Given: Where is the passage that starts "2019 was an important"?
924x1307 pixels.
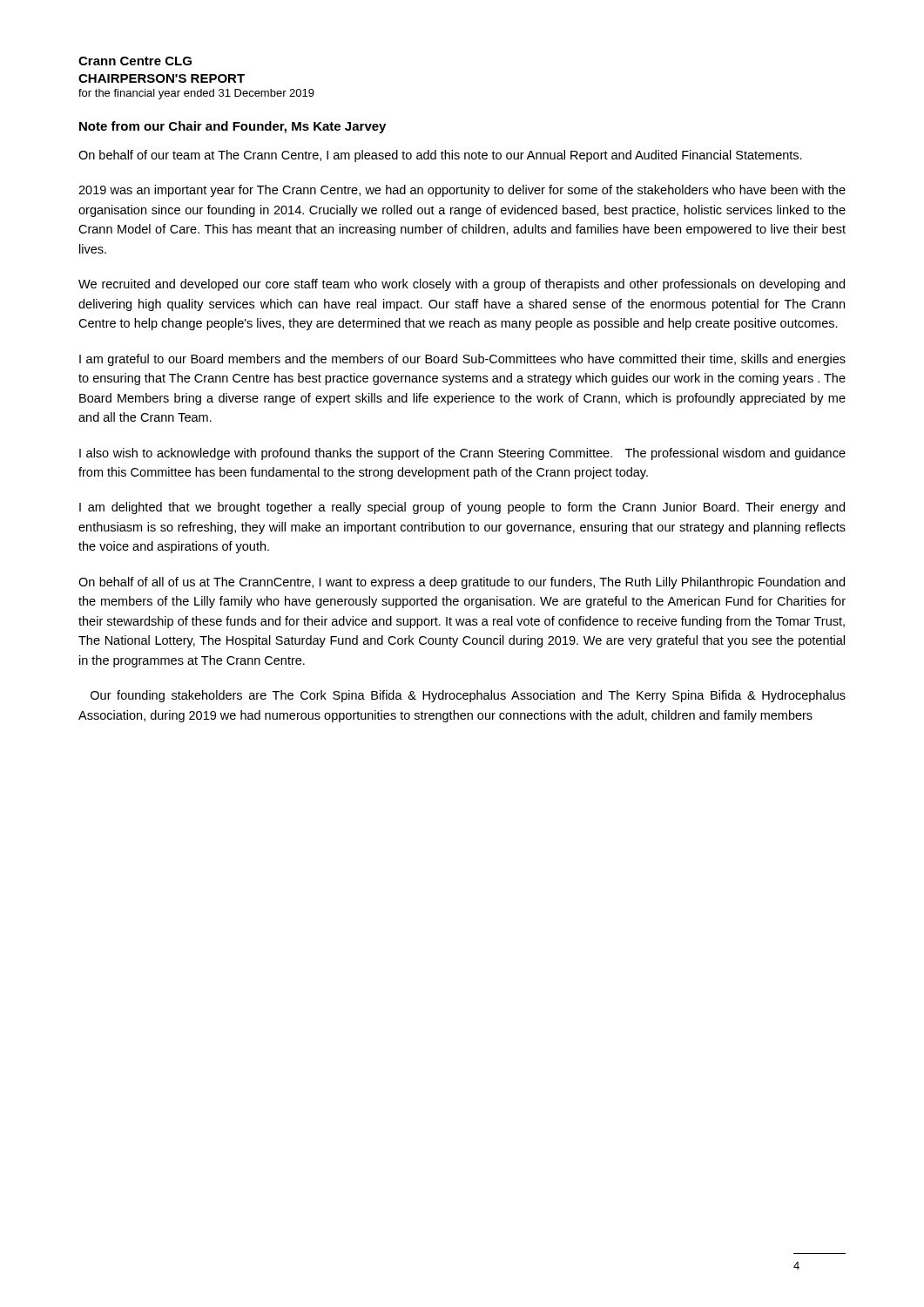Looking at the screenshot, I should tap(462, 220).
